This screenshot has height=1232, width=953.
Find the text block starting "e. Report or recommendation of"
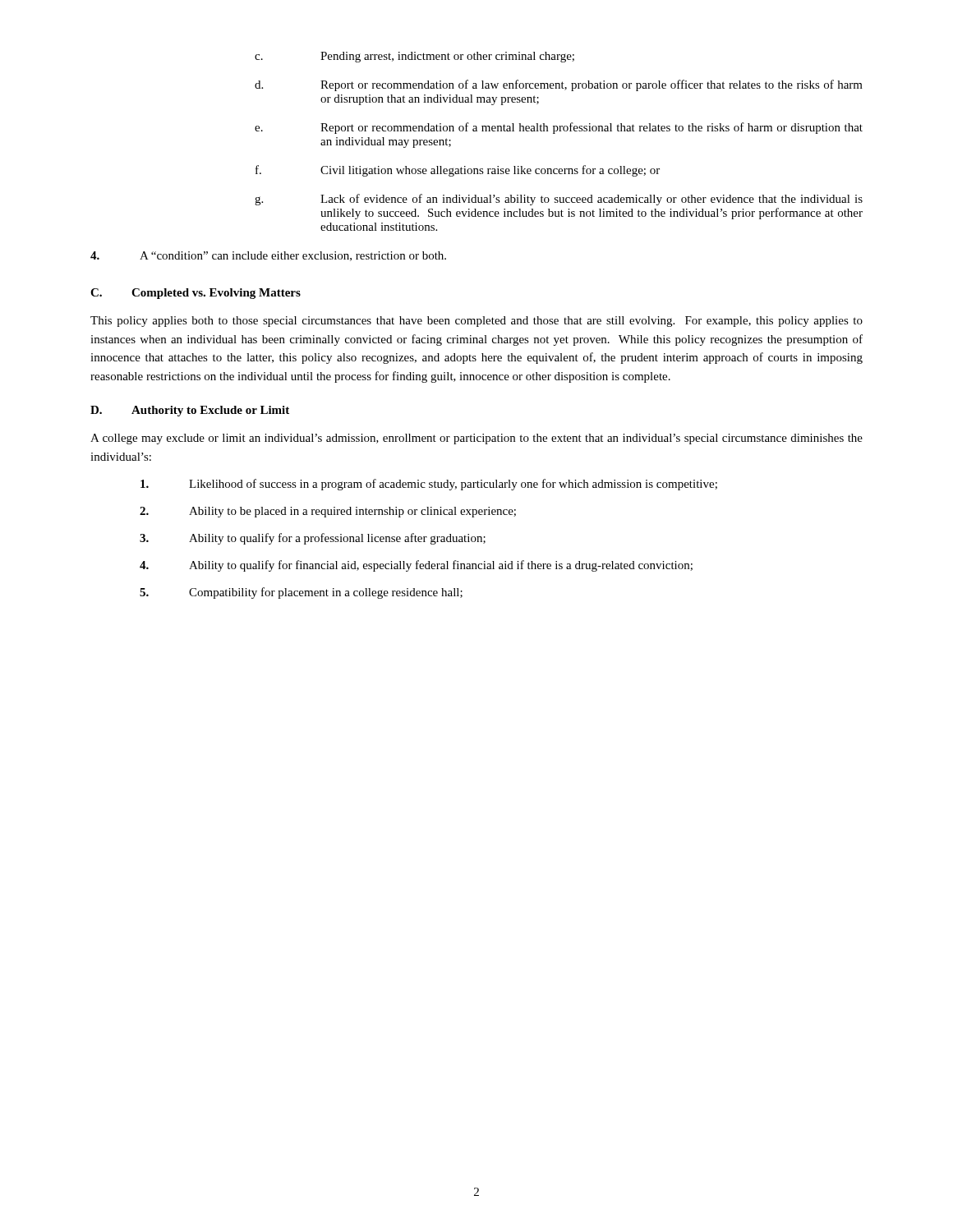476,135
